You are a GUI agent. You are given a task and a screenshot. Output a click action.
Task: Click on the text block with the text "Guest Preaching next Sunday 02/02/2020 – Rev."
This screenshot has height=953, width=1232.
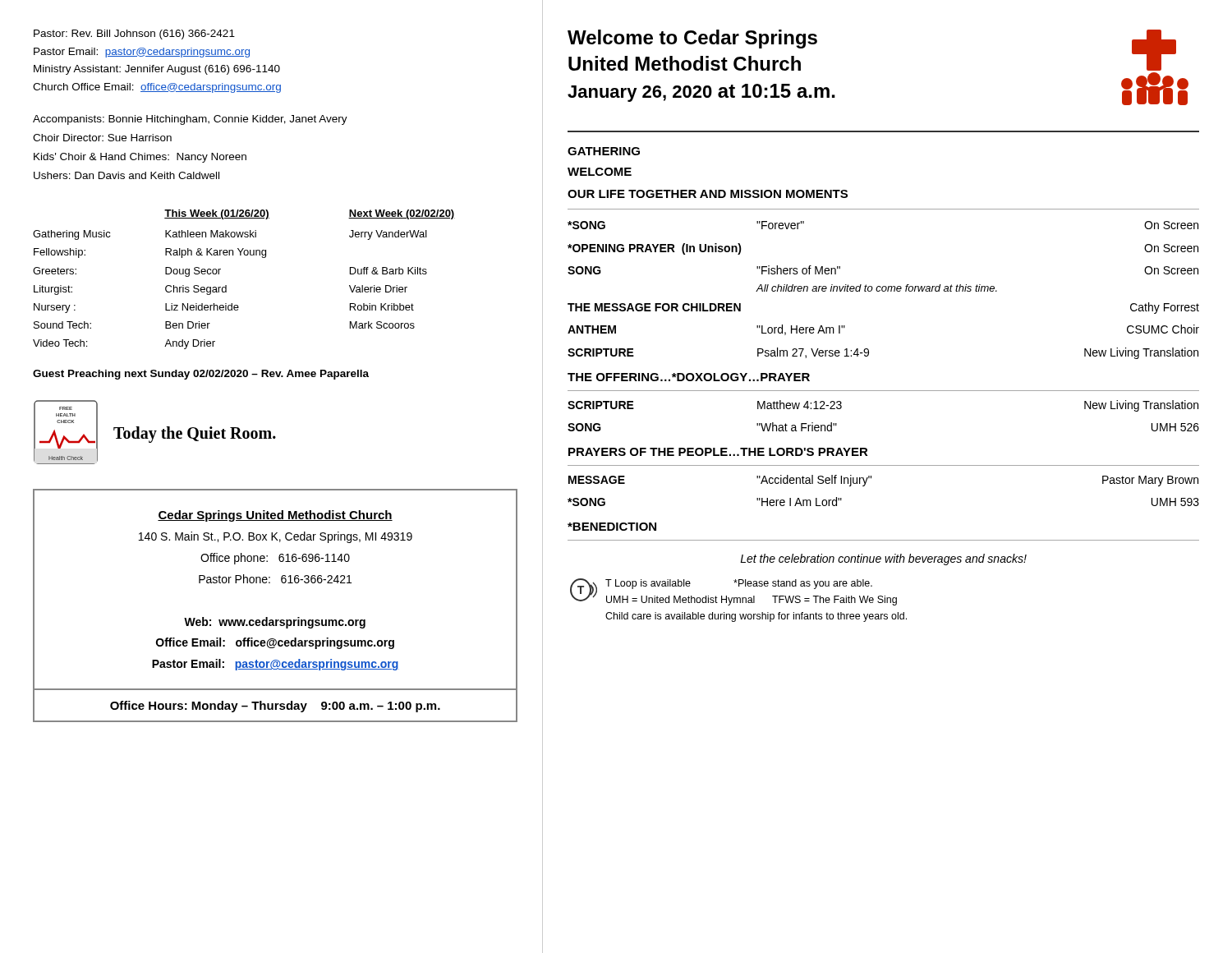[x=201, y=374]
